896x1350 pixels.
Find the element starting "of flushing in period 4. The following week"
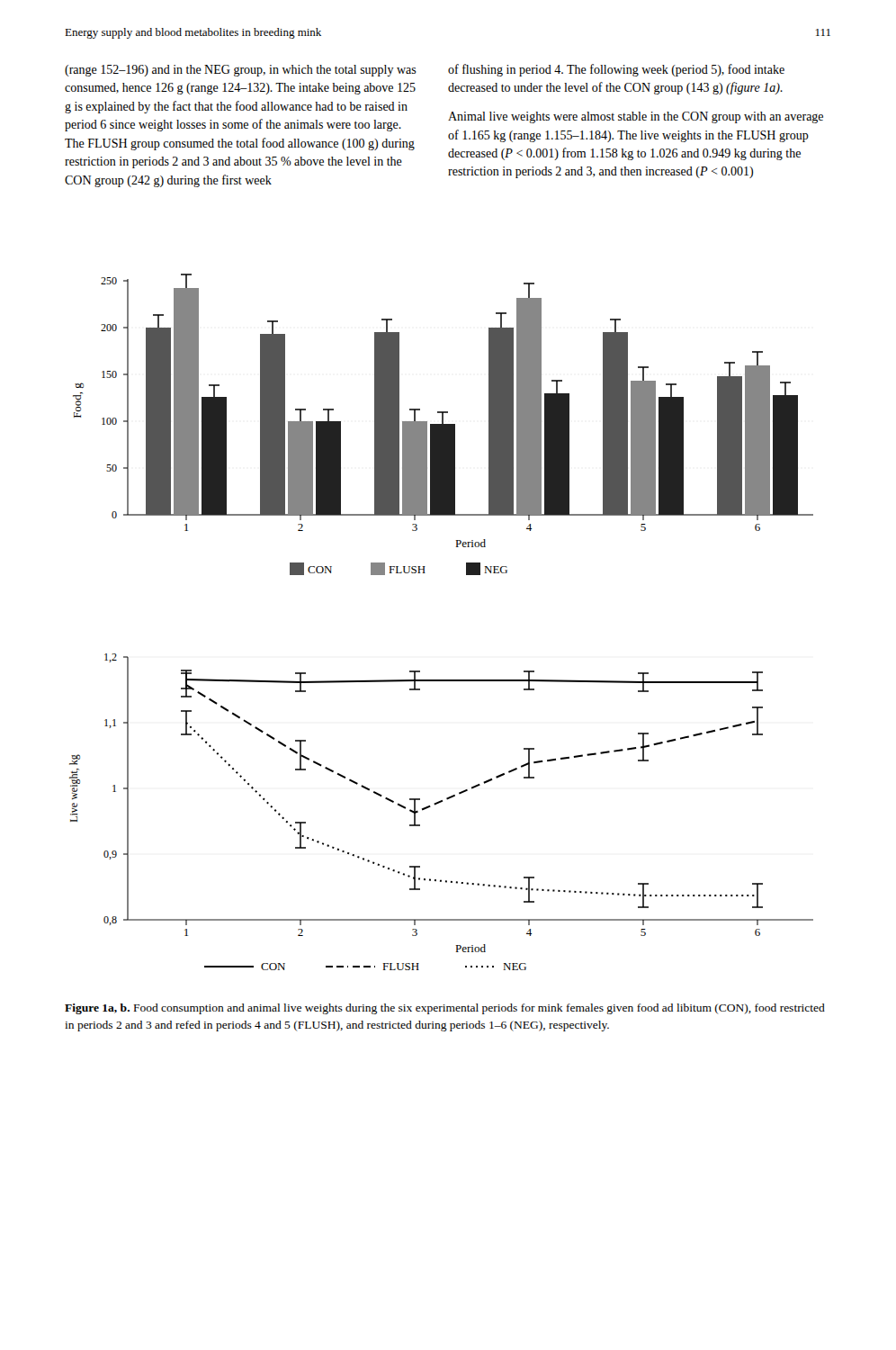point(640,121)
